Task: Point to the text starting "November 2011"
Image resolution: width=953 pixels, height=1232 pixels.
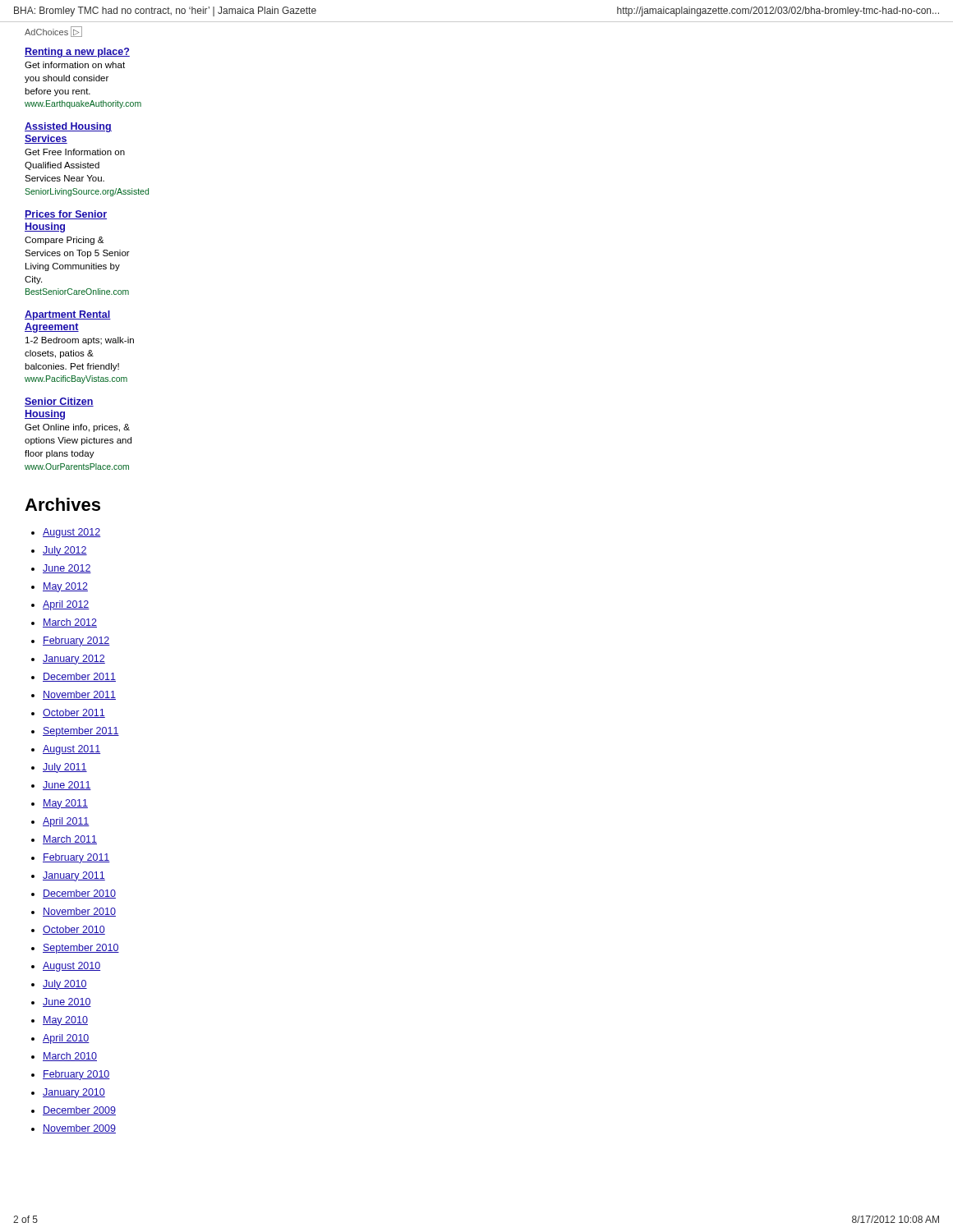Action: coord(79,694)
